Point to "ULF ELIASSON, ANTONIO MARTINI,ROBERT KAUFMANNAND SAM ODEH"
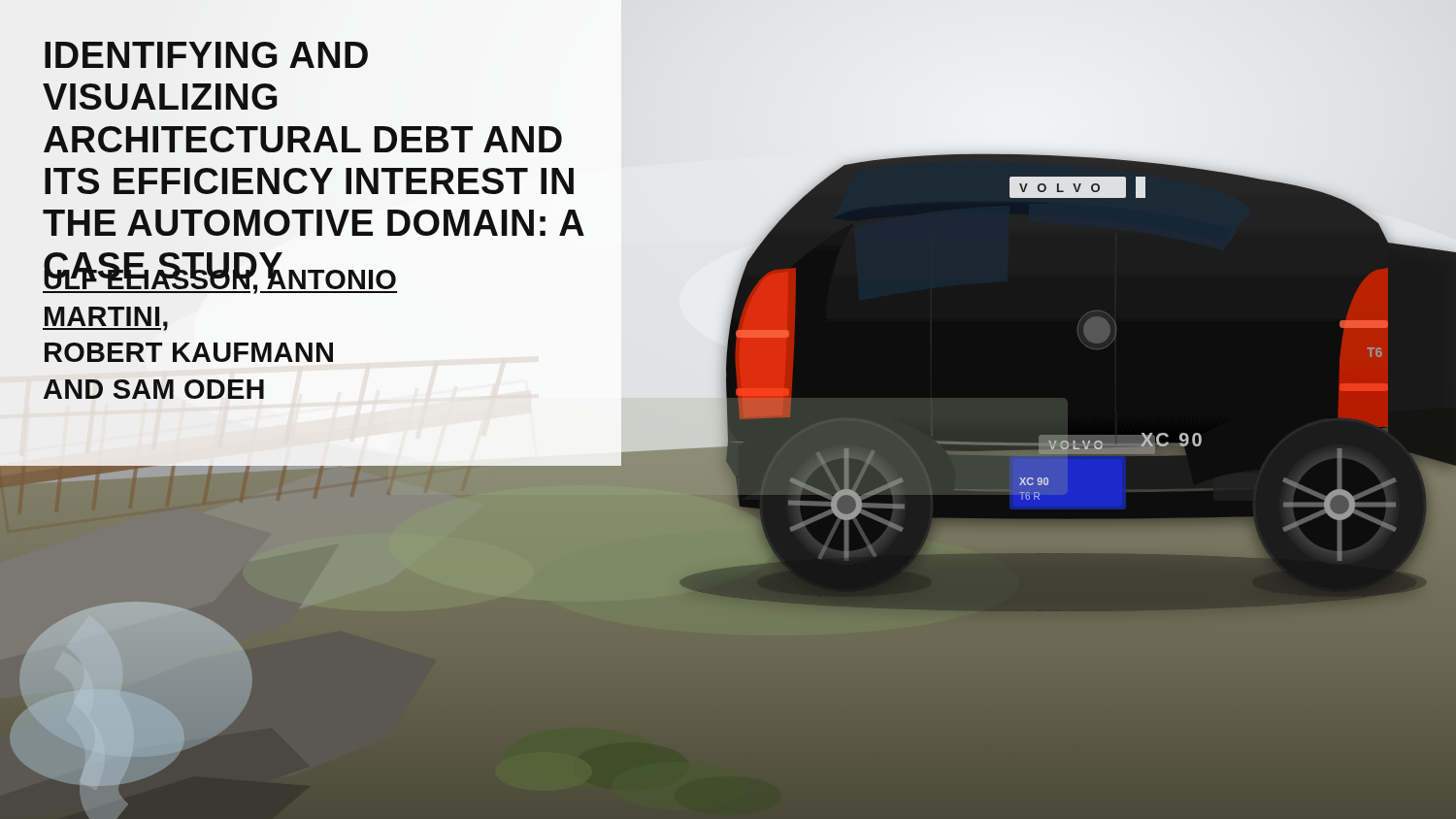1456x819 pixels. (280, 335)
